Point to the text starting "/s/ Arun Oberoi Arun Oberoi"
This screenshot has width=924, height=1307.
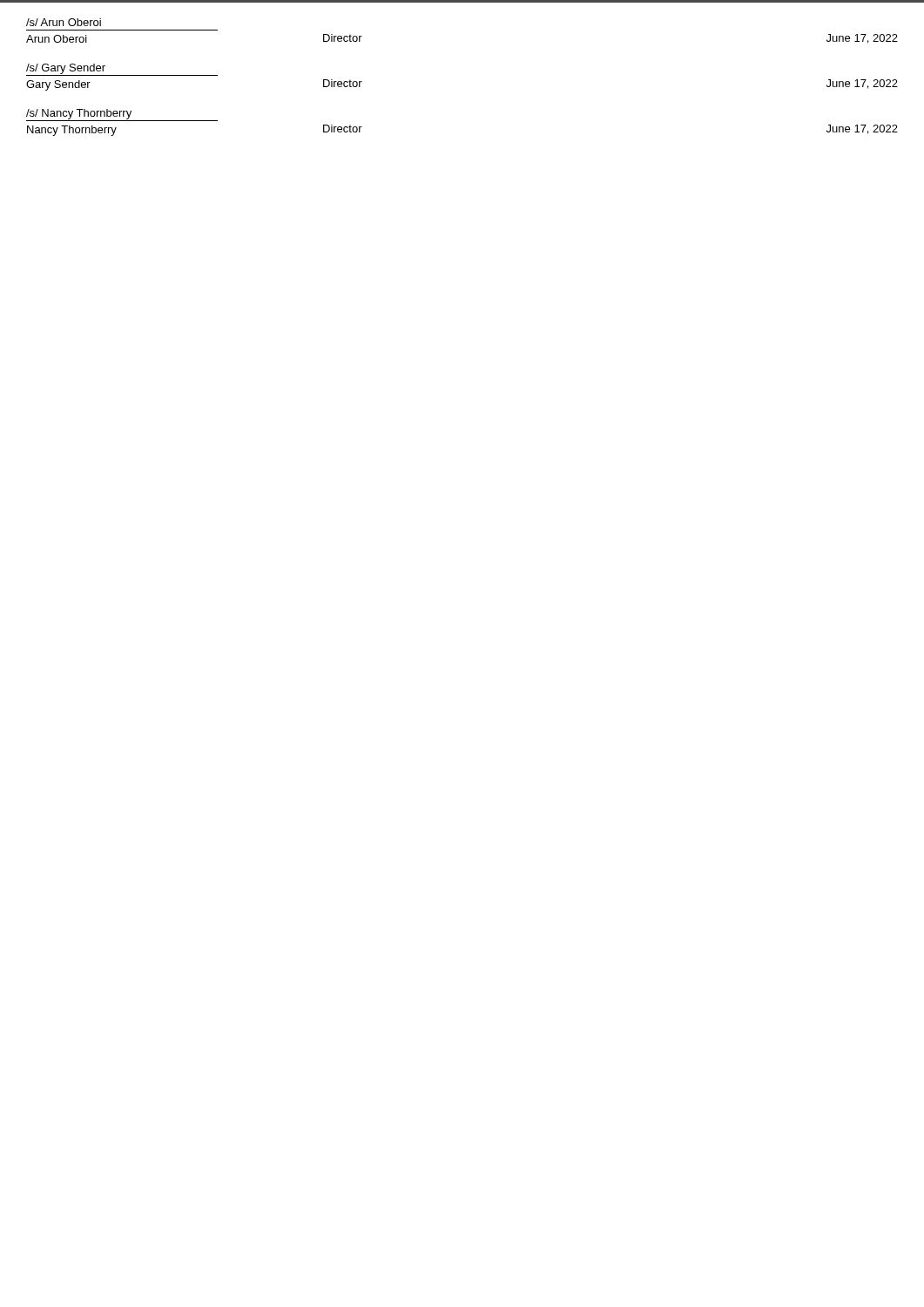tap(174, 31)
